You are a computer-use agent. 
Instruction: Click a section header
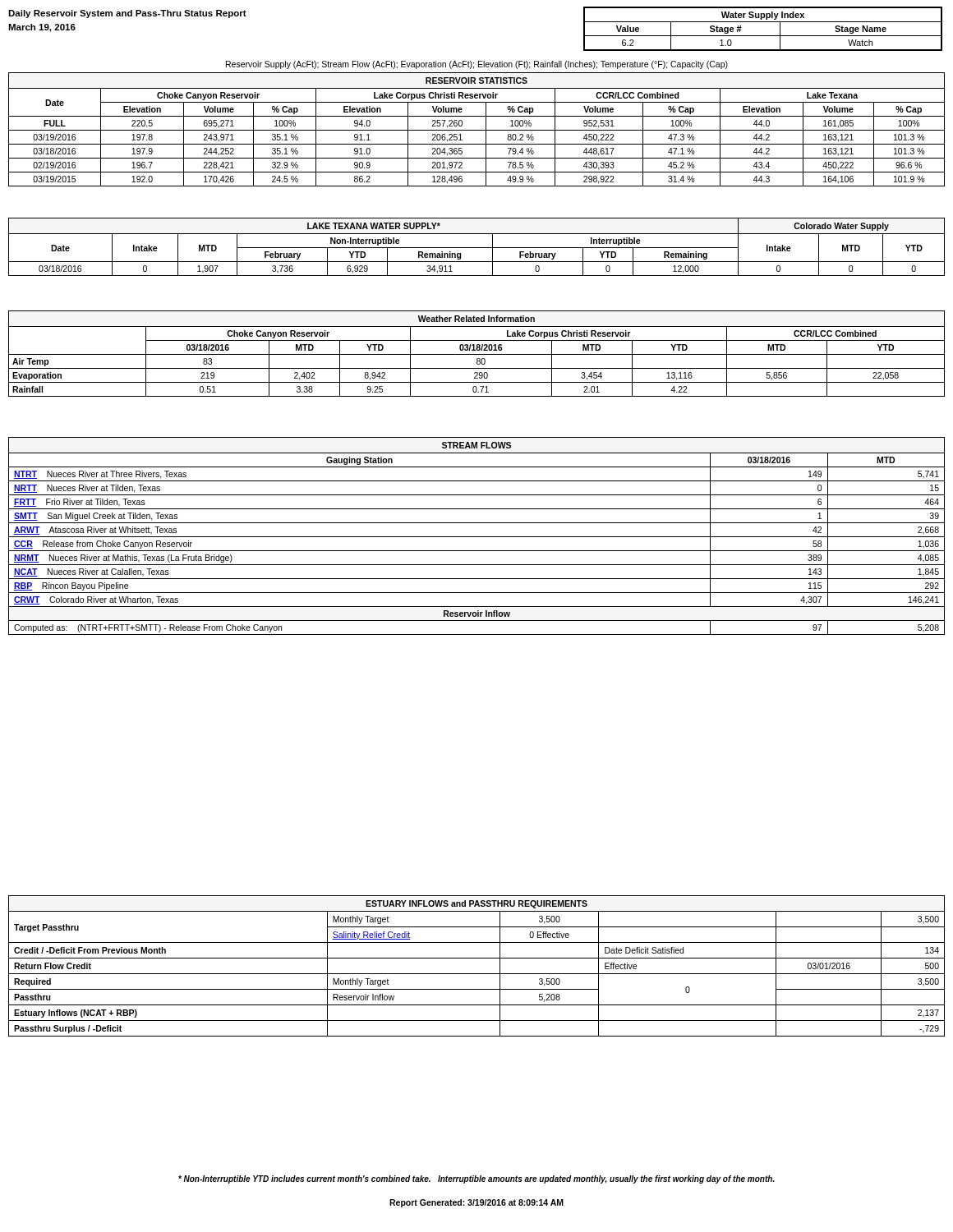coord(476,129)
